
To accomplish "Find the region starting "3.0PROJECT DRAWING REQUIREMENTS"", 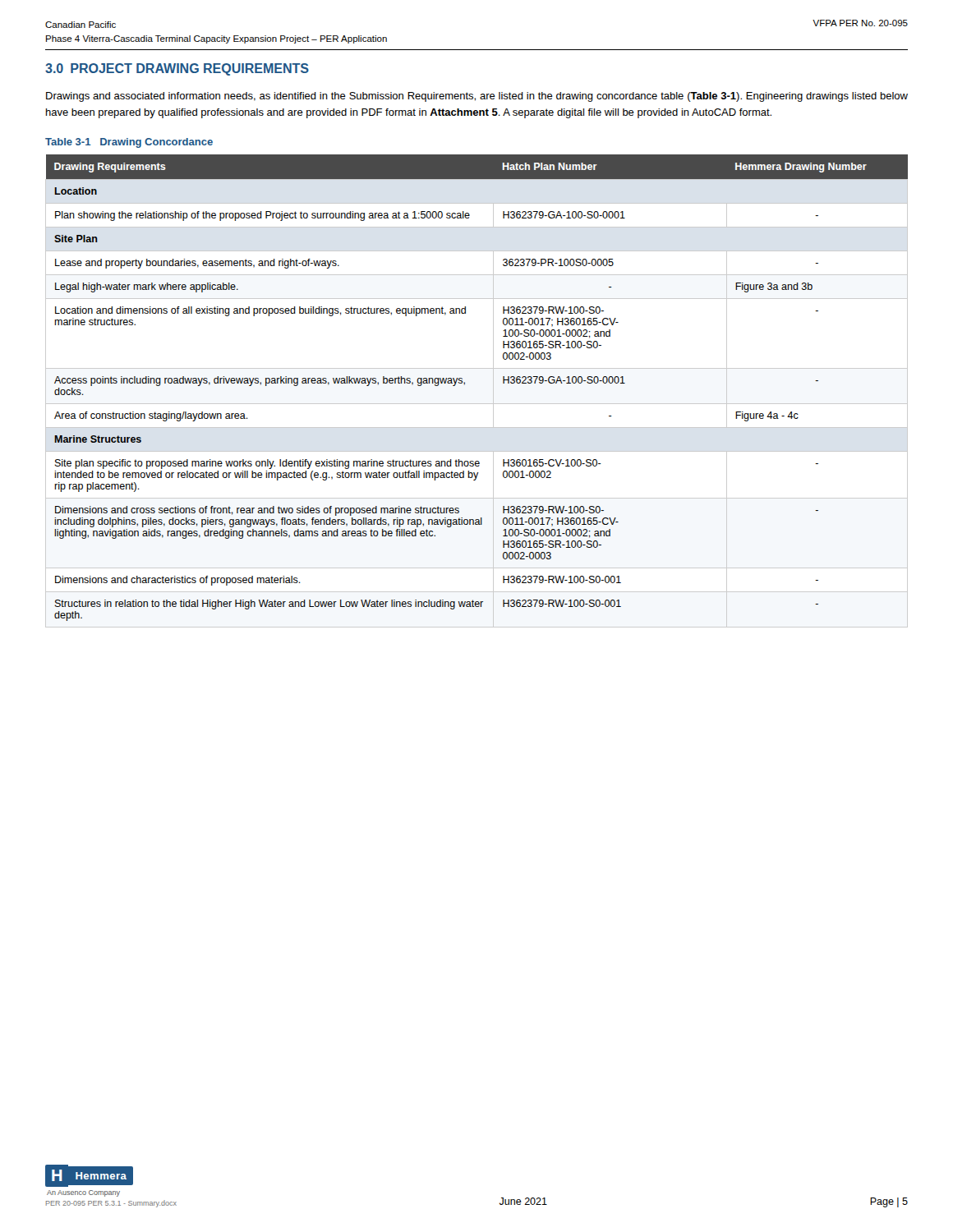I will coord(177,69).
